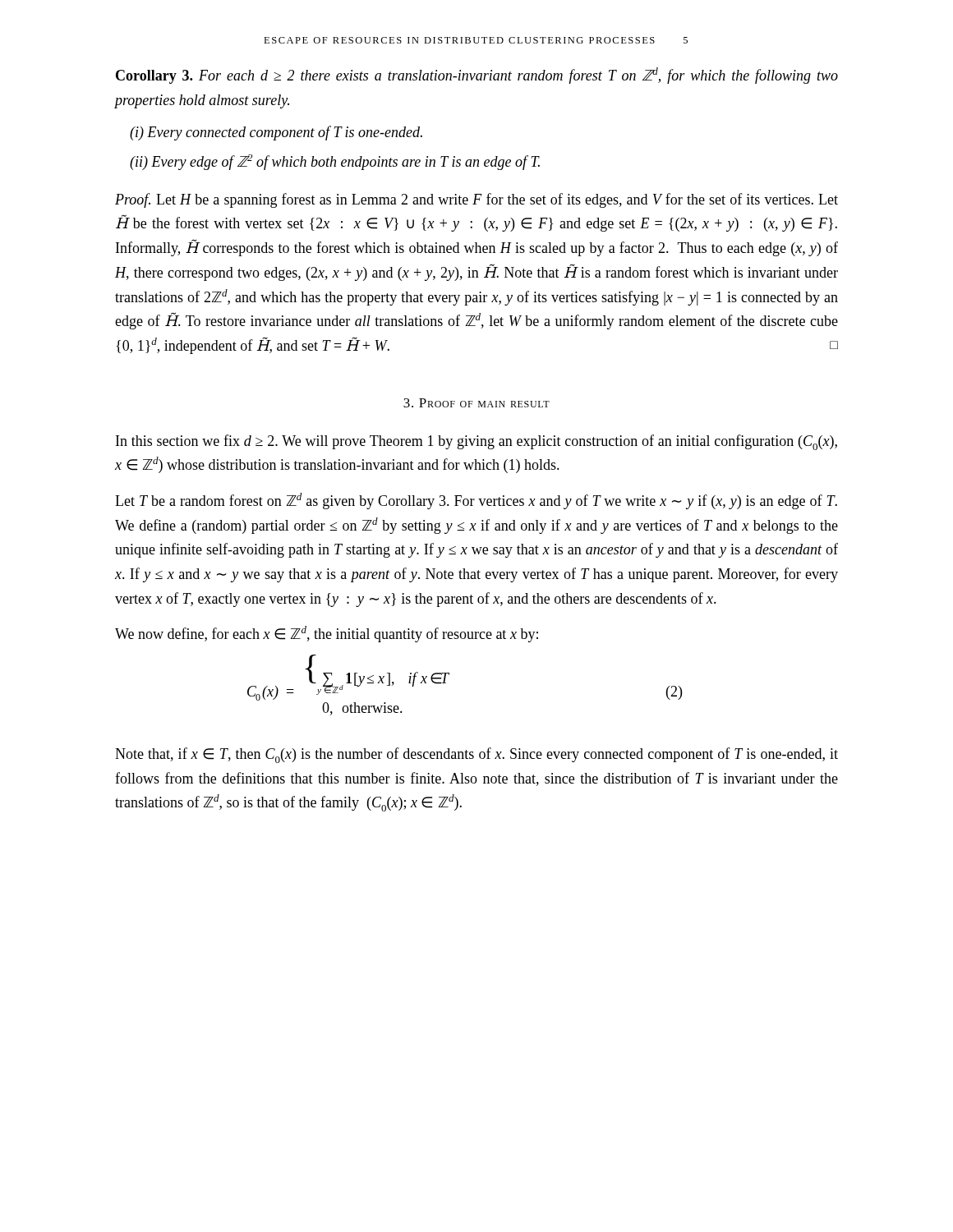The image size is (953, 1232).
Task: Select the text block that says "Proof. Let H be a spanning"
Action: coord(476,274)
